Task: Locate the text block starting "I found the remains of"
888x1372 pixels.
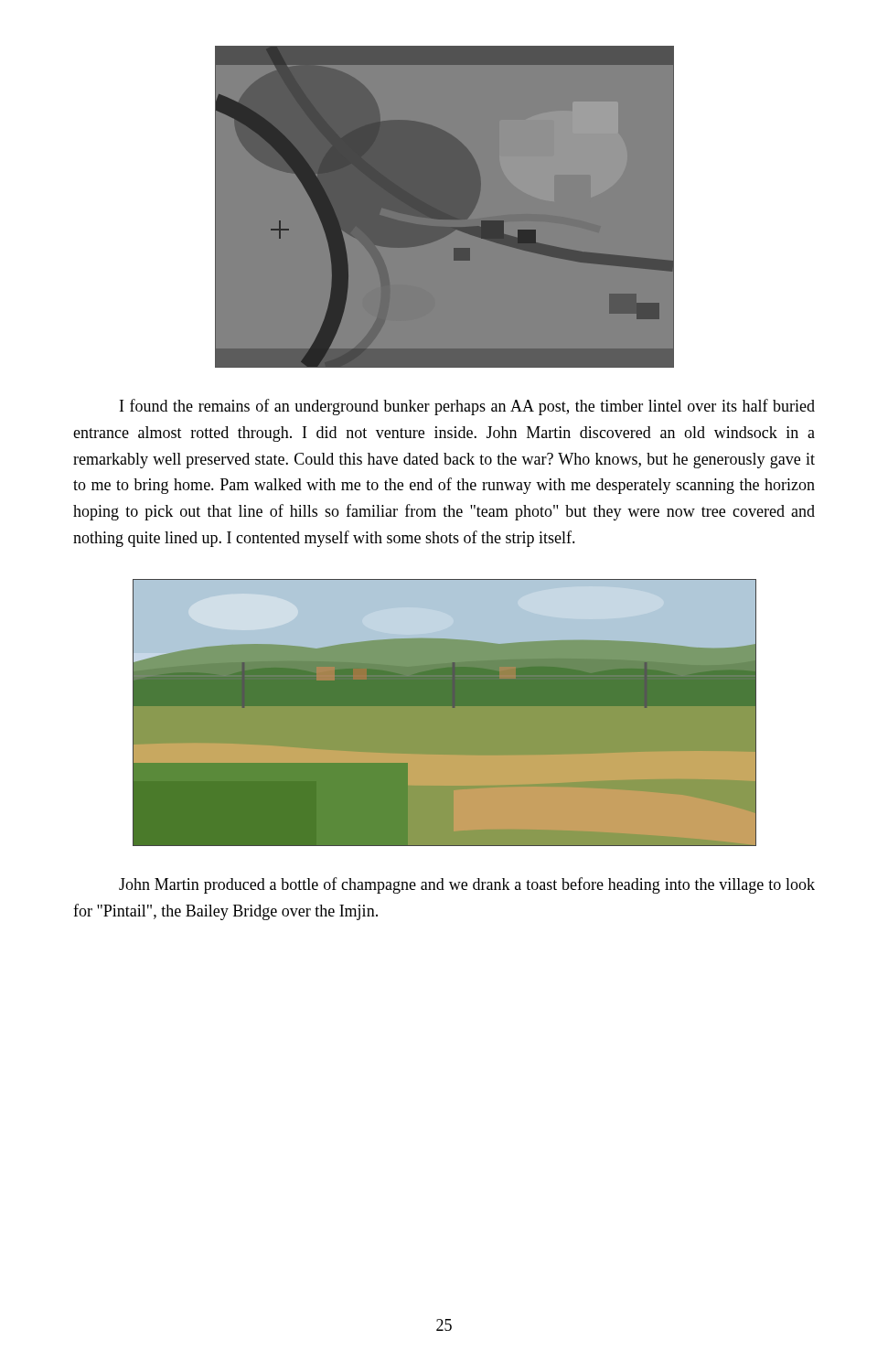Action: pos(444,472)
